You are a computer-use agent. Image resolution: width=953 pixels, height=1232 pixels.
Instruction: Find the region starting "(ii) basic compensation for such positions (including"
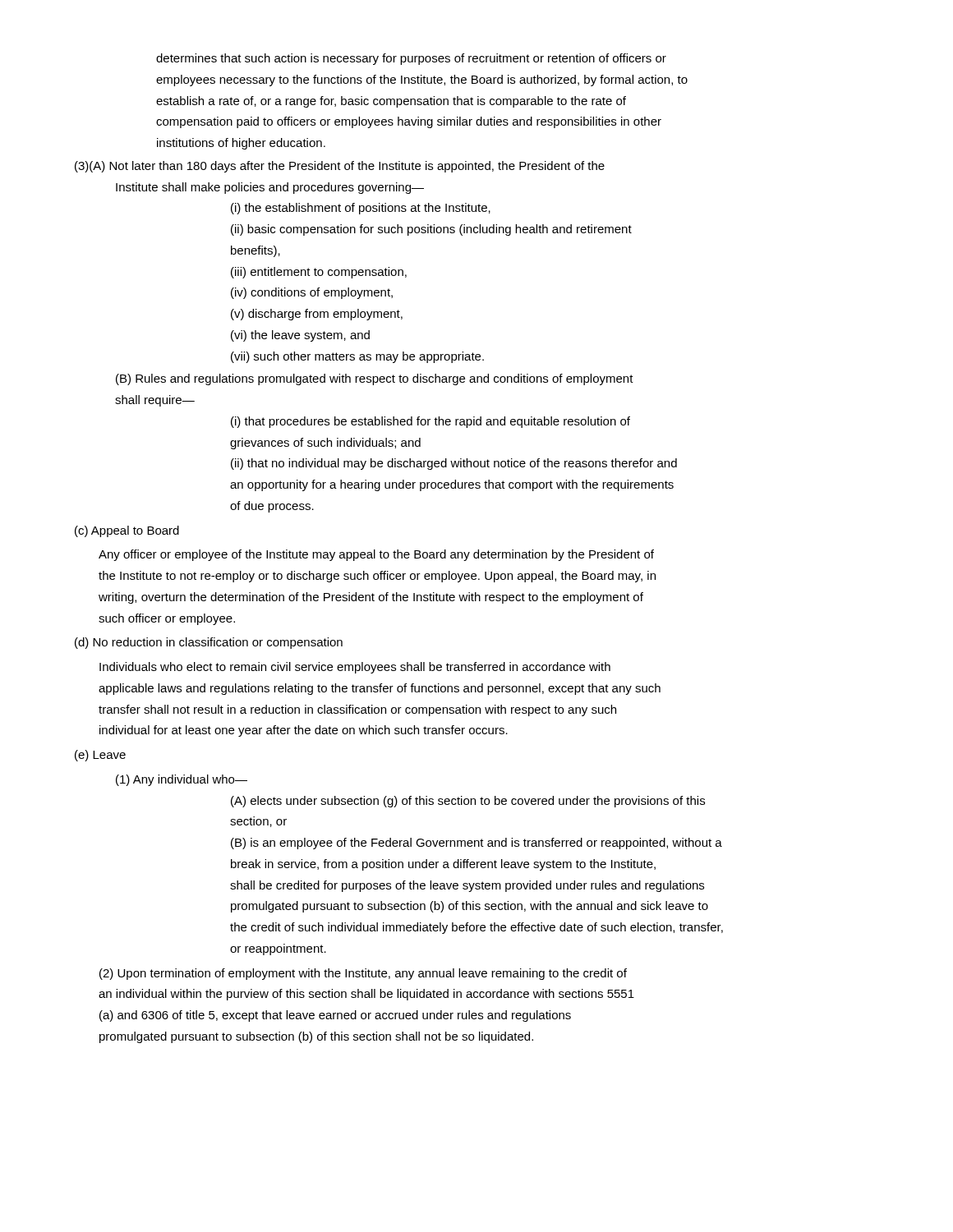coord(555,240)
